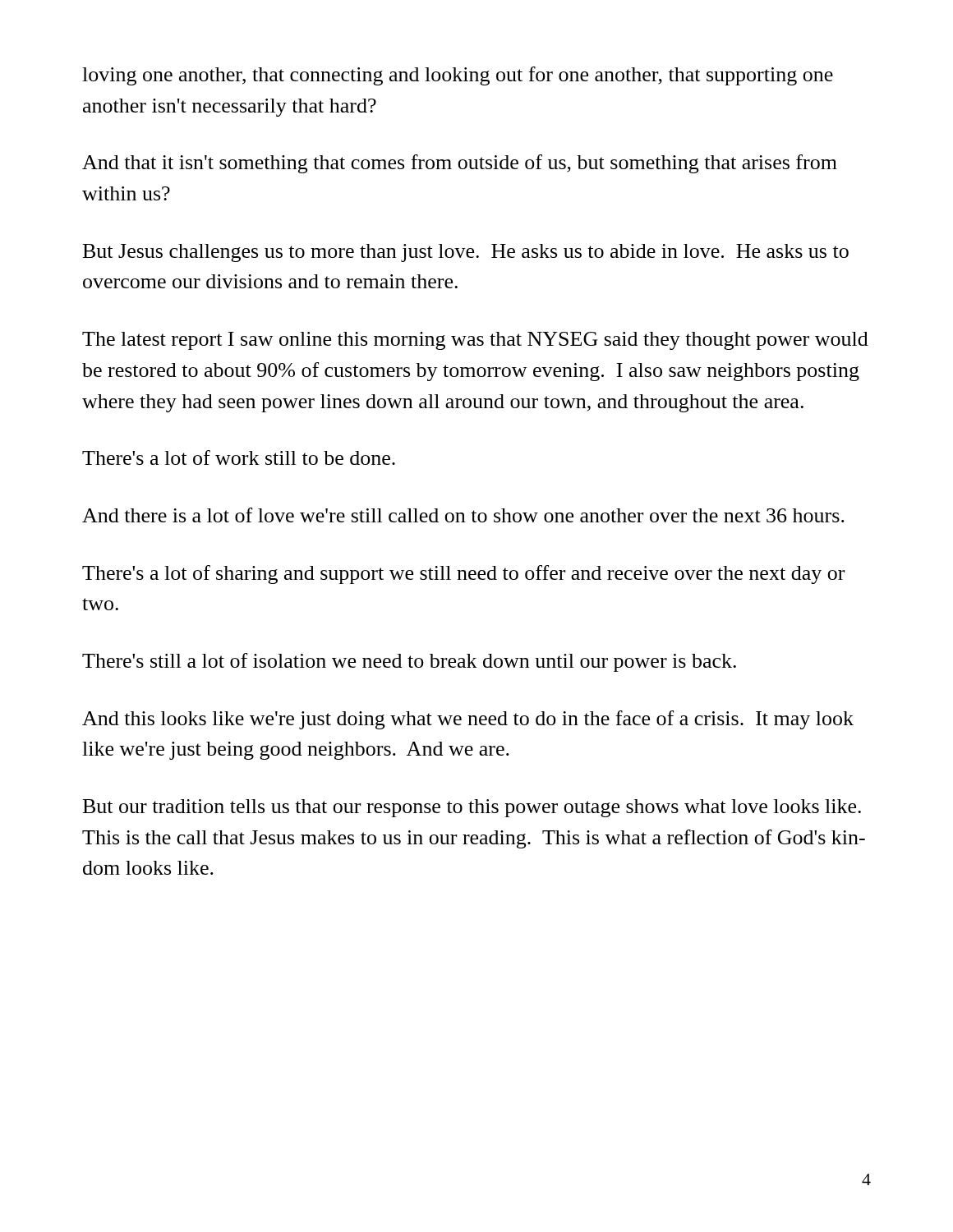Point to the text starting "The latest report"
The width and height of the screenshot is (953, 1232).
tap(475, 370)
